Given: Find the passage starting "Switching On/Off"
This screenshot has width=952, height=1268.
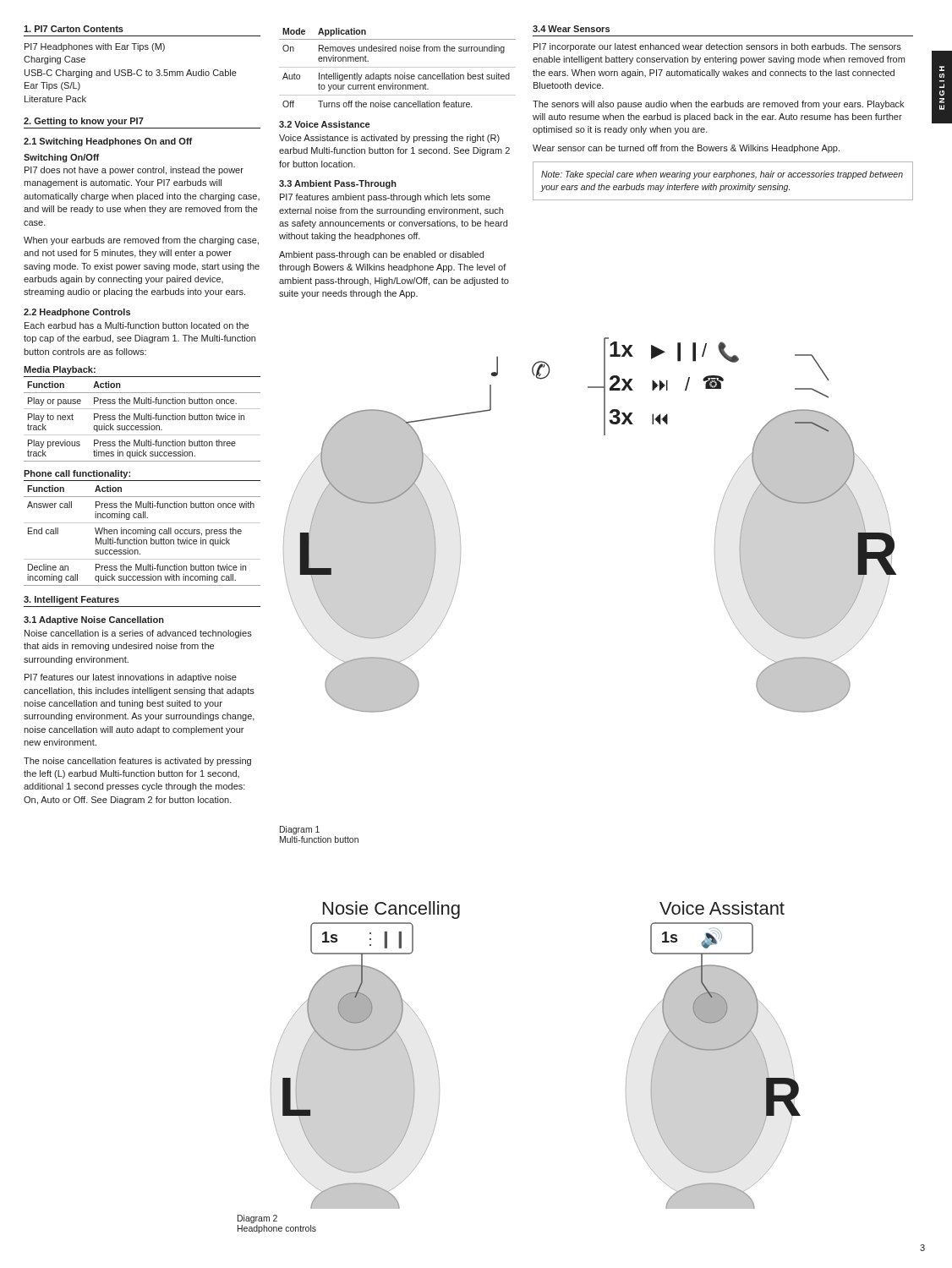Looking at the screenshot, I should pos(61,157).
